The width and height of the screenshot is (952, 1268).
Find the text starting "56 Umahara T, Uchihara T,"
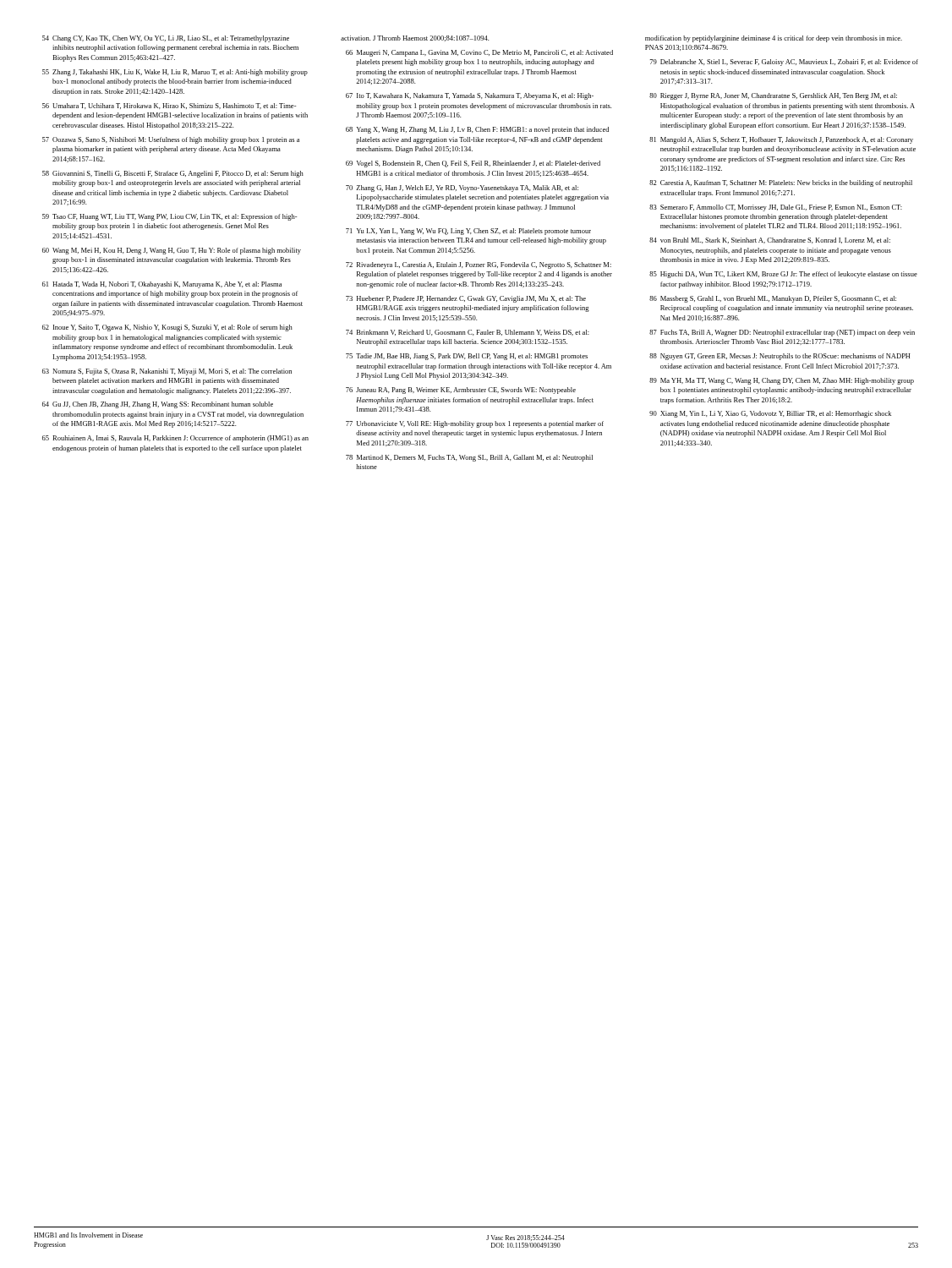(x=172, y=116)
